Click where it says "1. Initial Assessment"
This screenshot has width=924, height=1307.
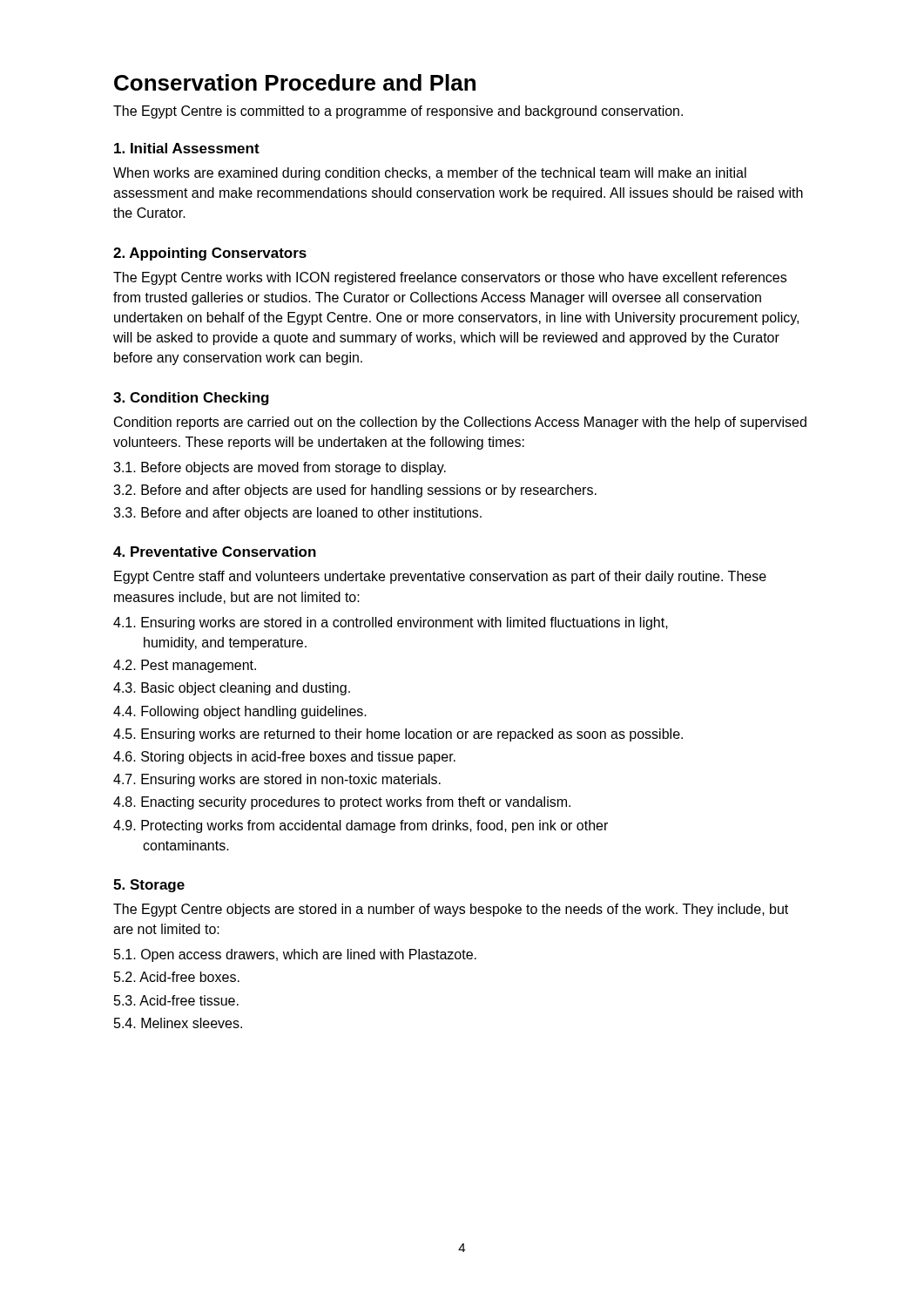(187, 148)
